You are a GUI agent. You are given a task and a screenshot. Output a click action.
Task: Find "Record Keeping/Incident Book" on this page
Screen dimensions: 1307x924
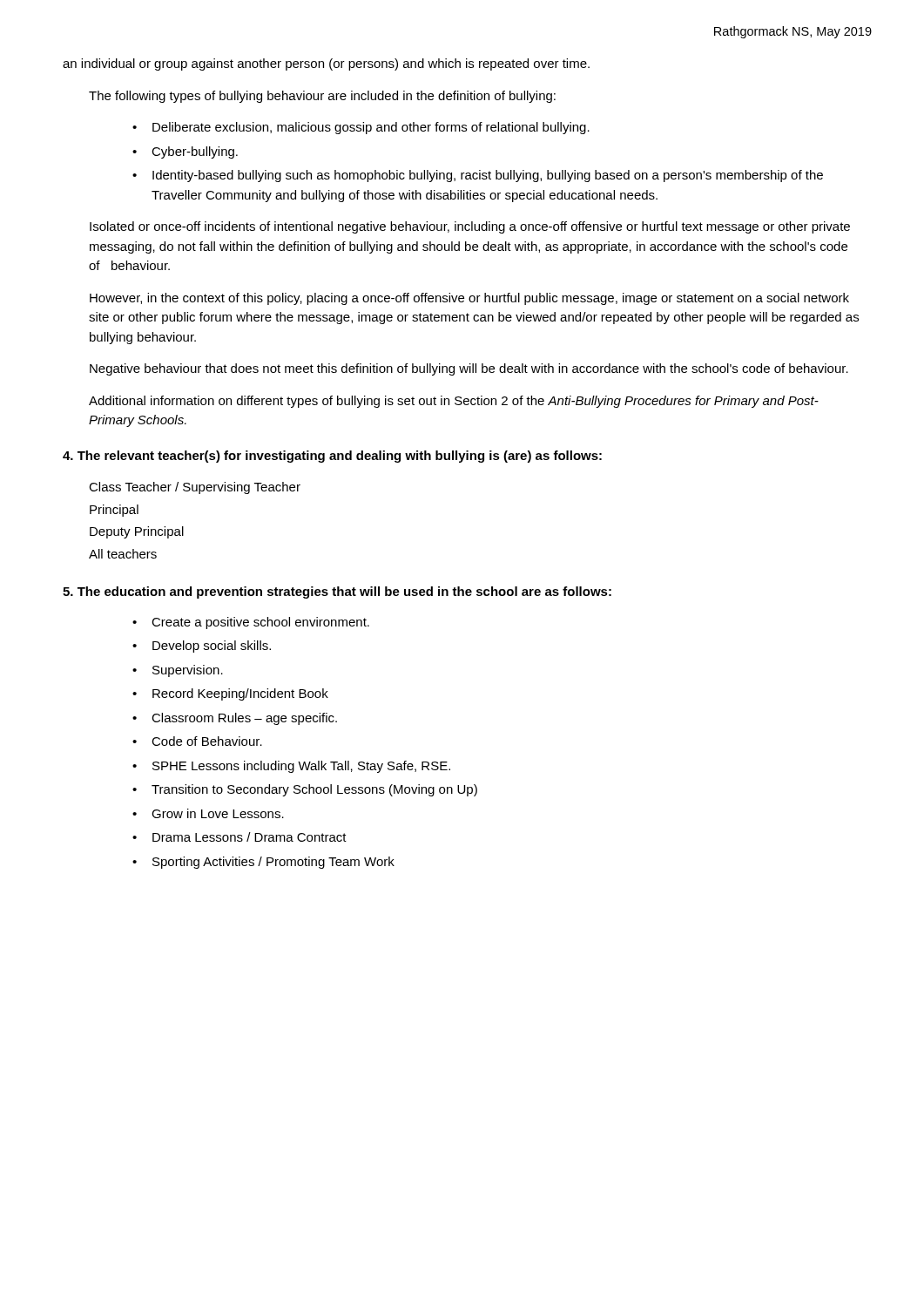(240, 693)
